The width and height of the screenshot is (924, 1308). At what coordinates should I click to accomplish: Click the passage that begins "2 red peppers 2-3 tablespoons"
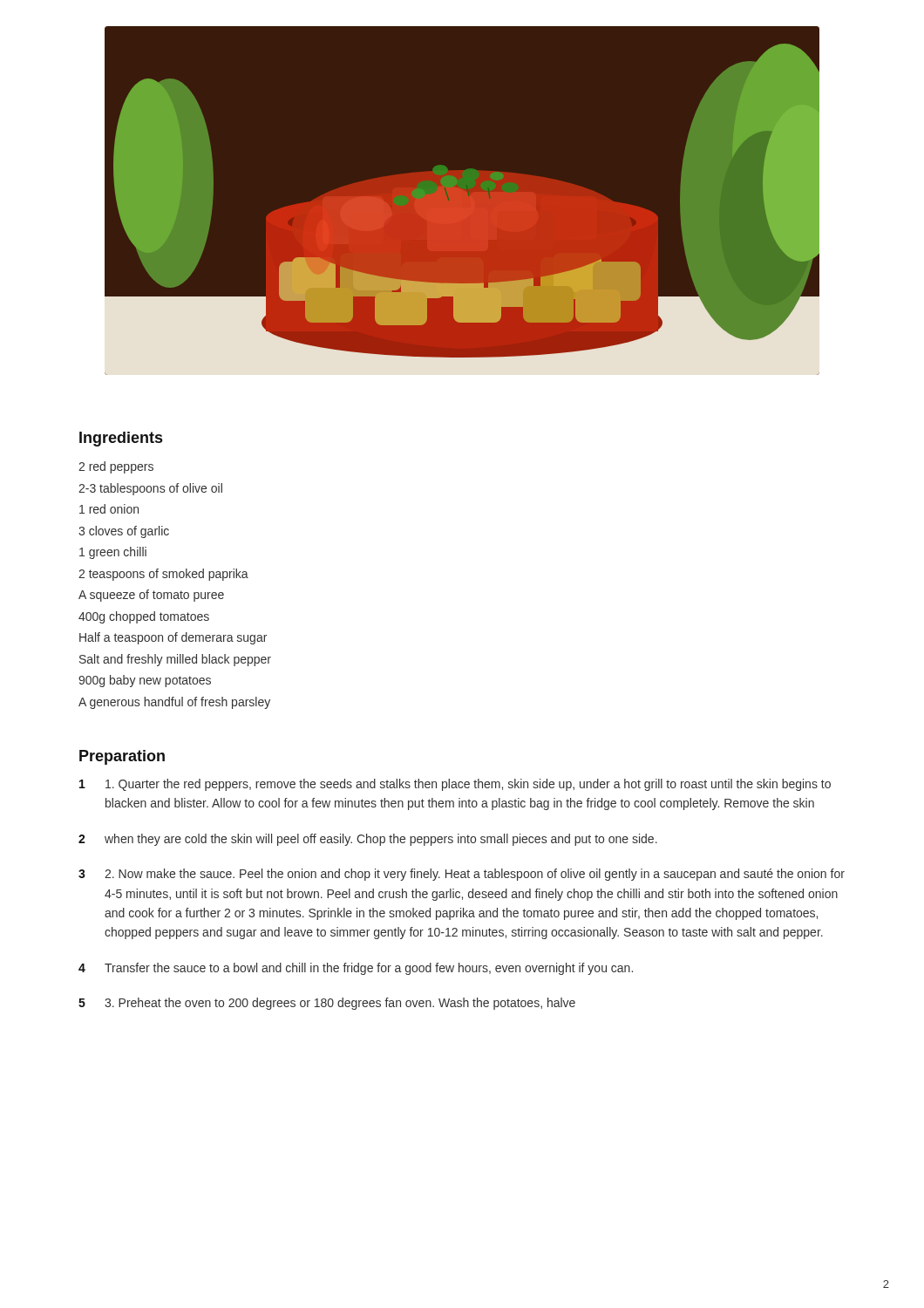coord(116,467)
